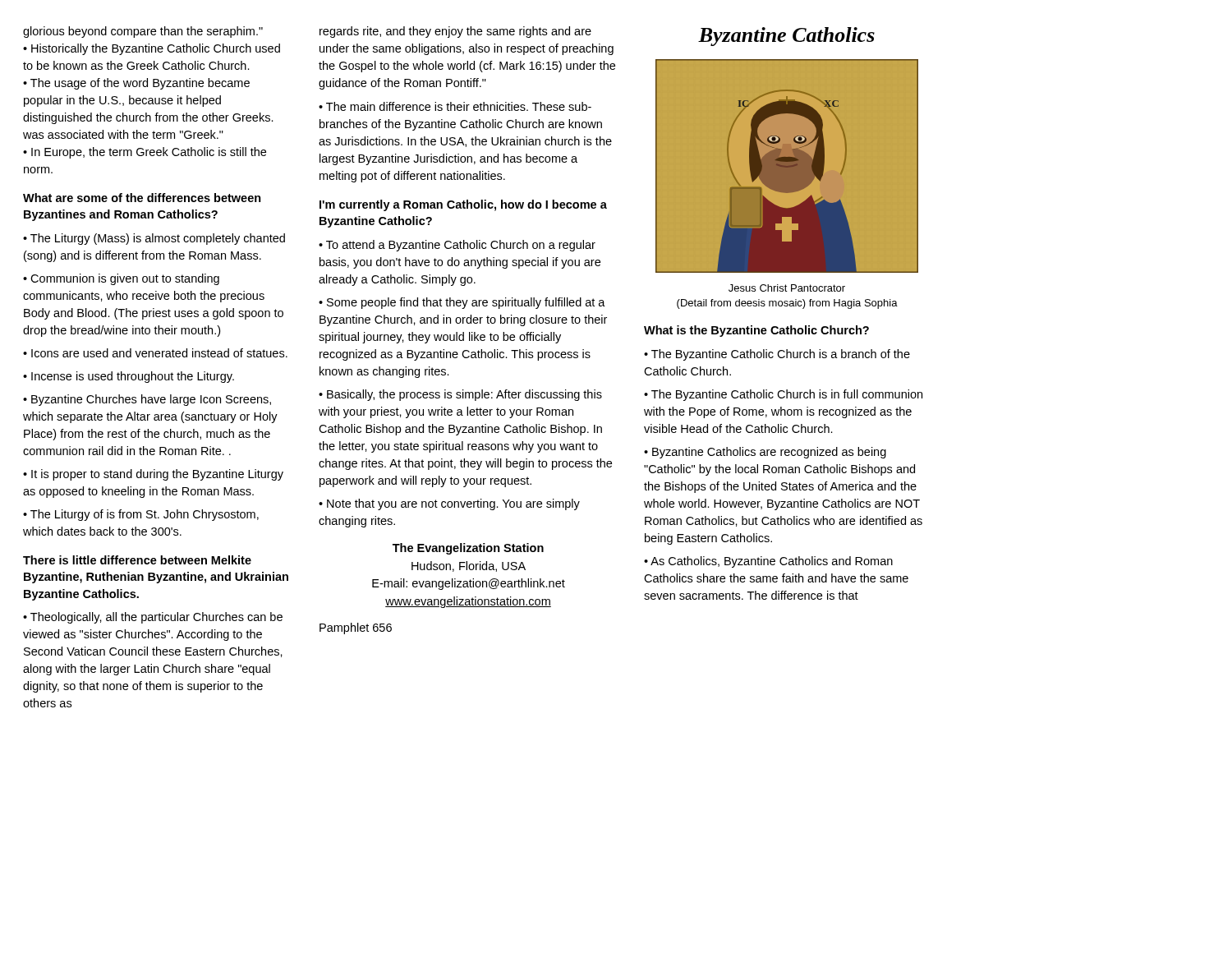Locate the text block starting "Pamphlet 656"
Image resolution: width=1232 pixels, height=953 pixels.
[356, 628]
